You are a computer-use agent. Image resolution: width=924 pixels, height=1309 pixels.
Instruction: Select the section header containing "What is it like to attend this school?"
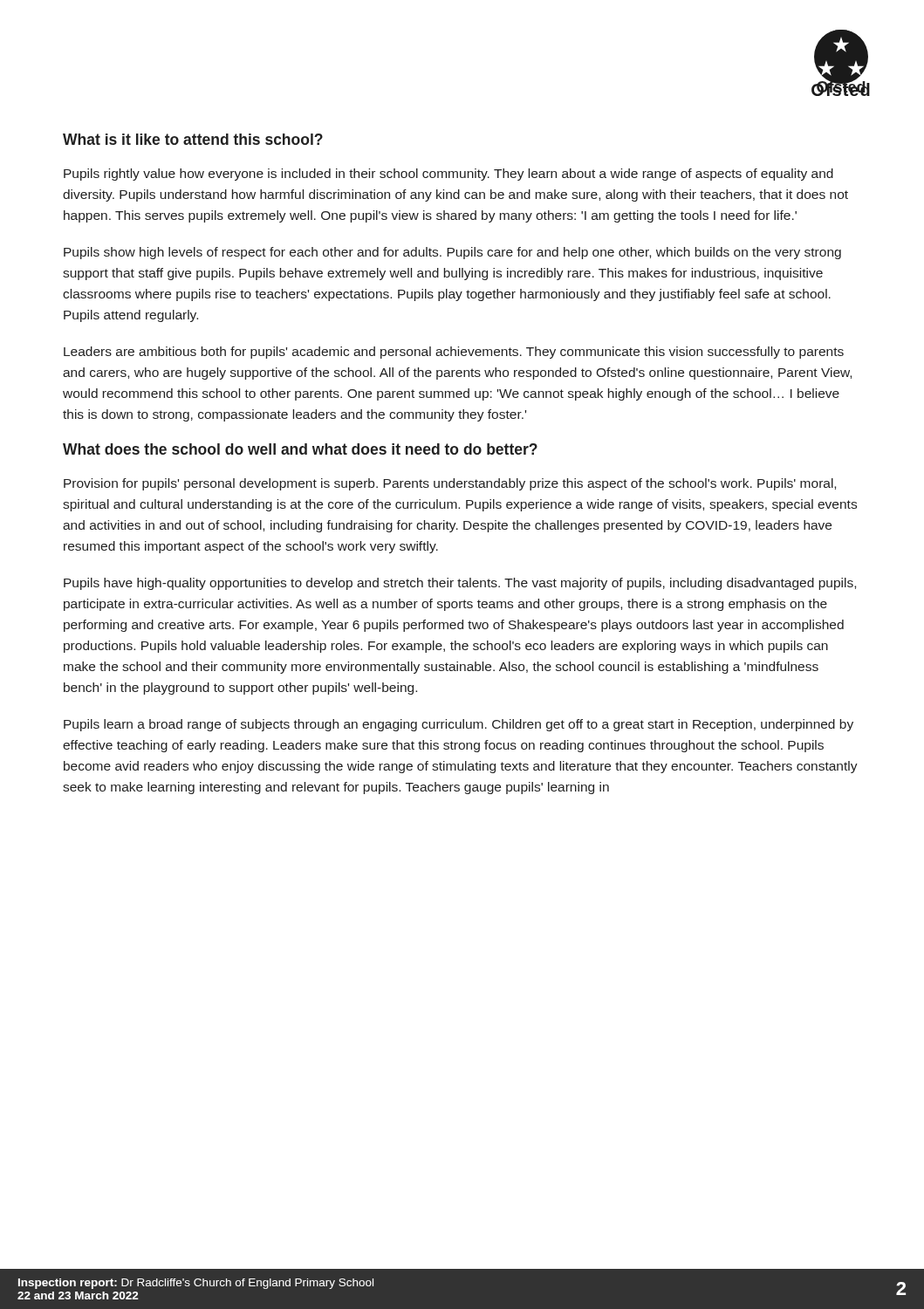point(193,140)
